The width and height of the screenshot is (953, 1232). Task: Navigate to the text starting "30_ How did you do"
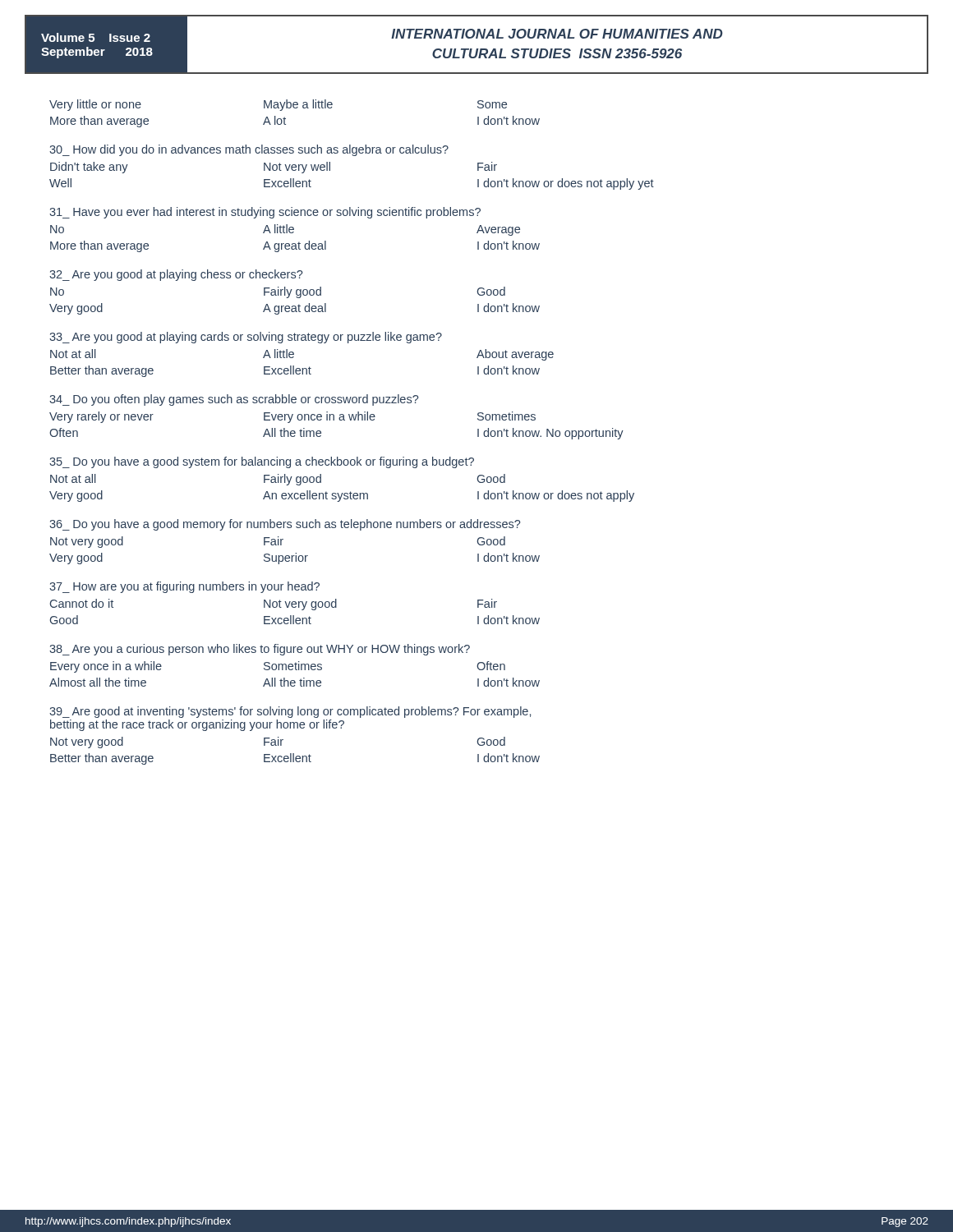(x=476, y=166)
